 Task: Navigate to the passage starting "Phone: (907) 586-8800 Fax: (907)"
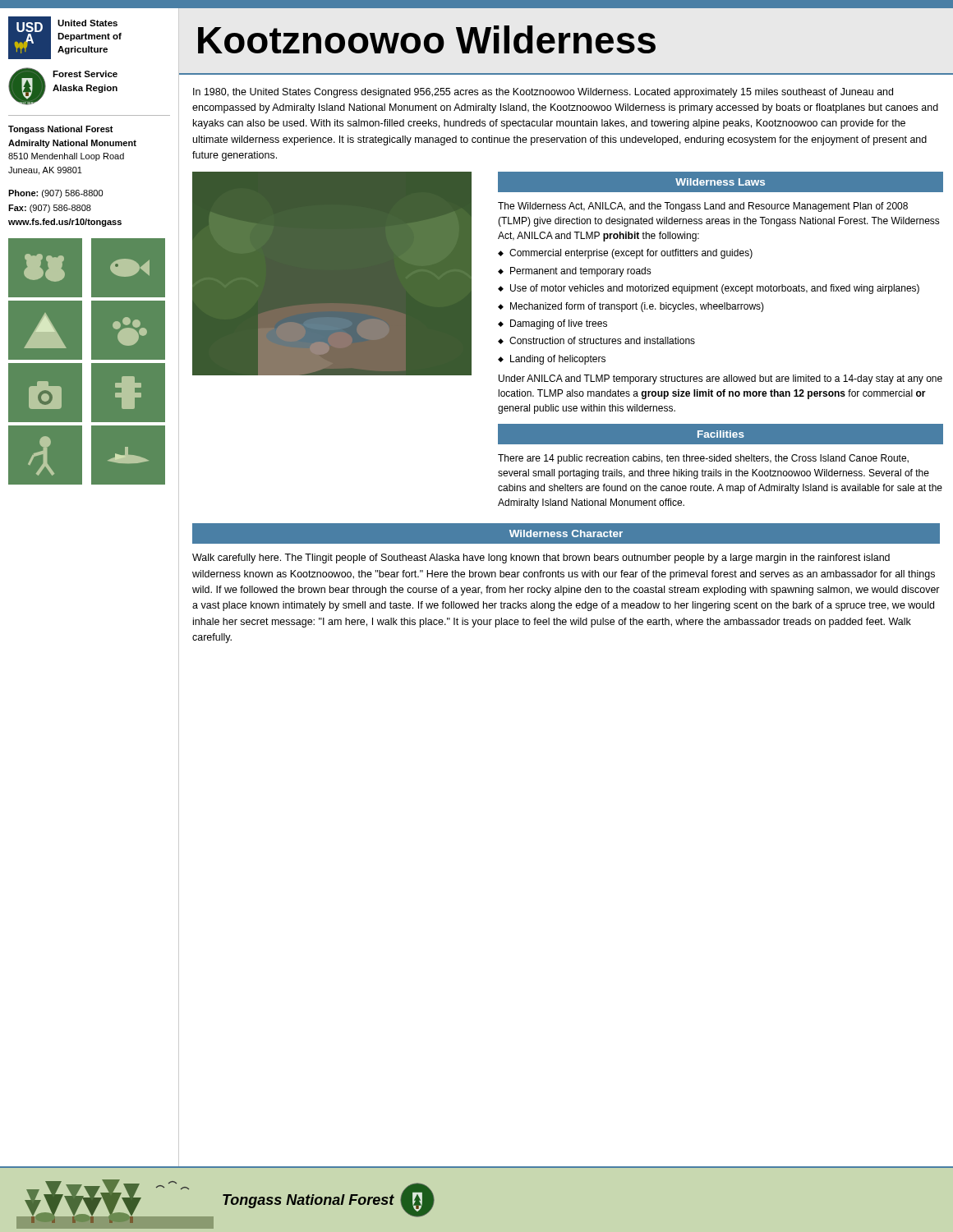pos(65,207)
